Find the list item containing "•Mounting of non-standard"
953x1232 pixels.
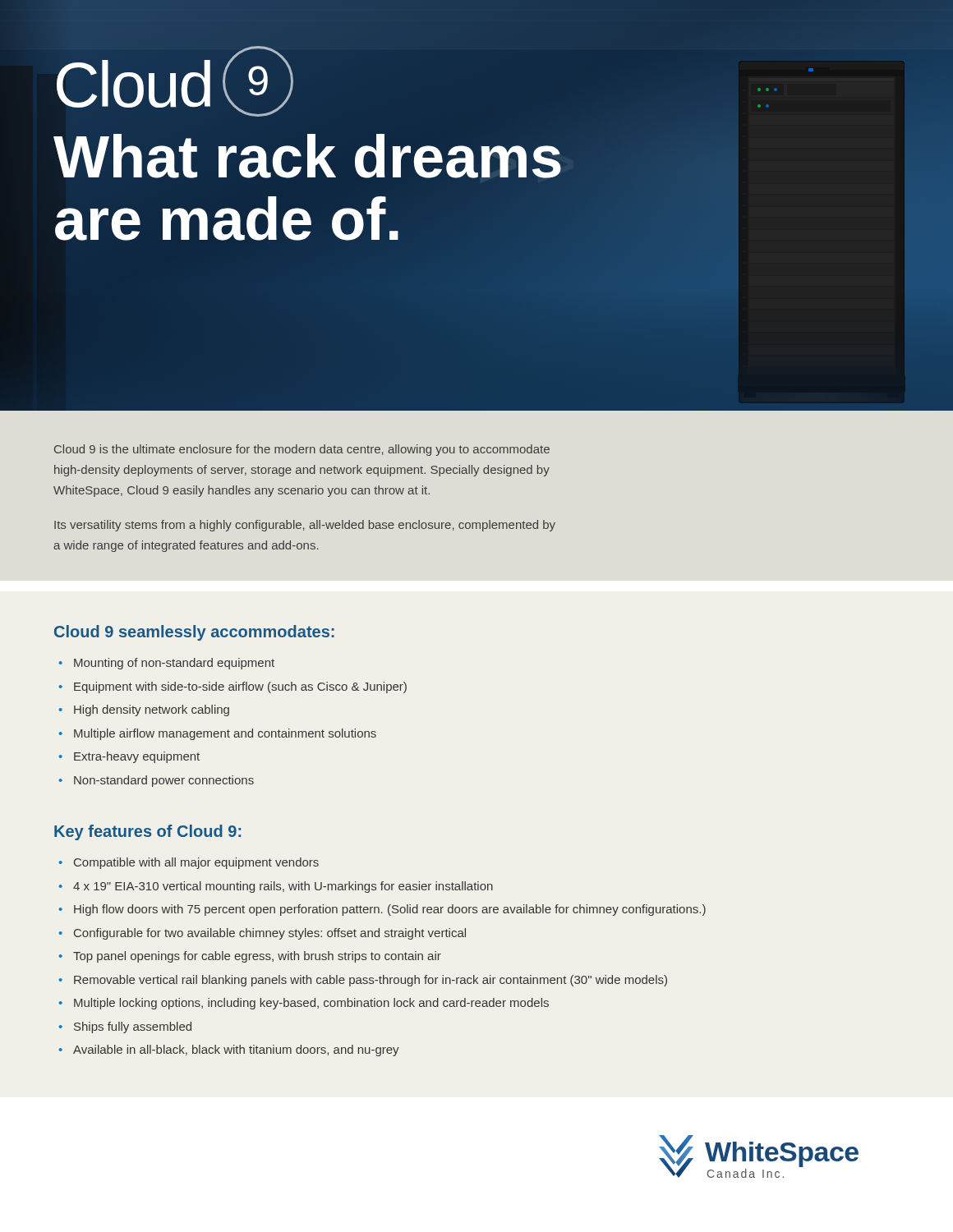tap(166, 663)
